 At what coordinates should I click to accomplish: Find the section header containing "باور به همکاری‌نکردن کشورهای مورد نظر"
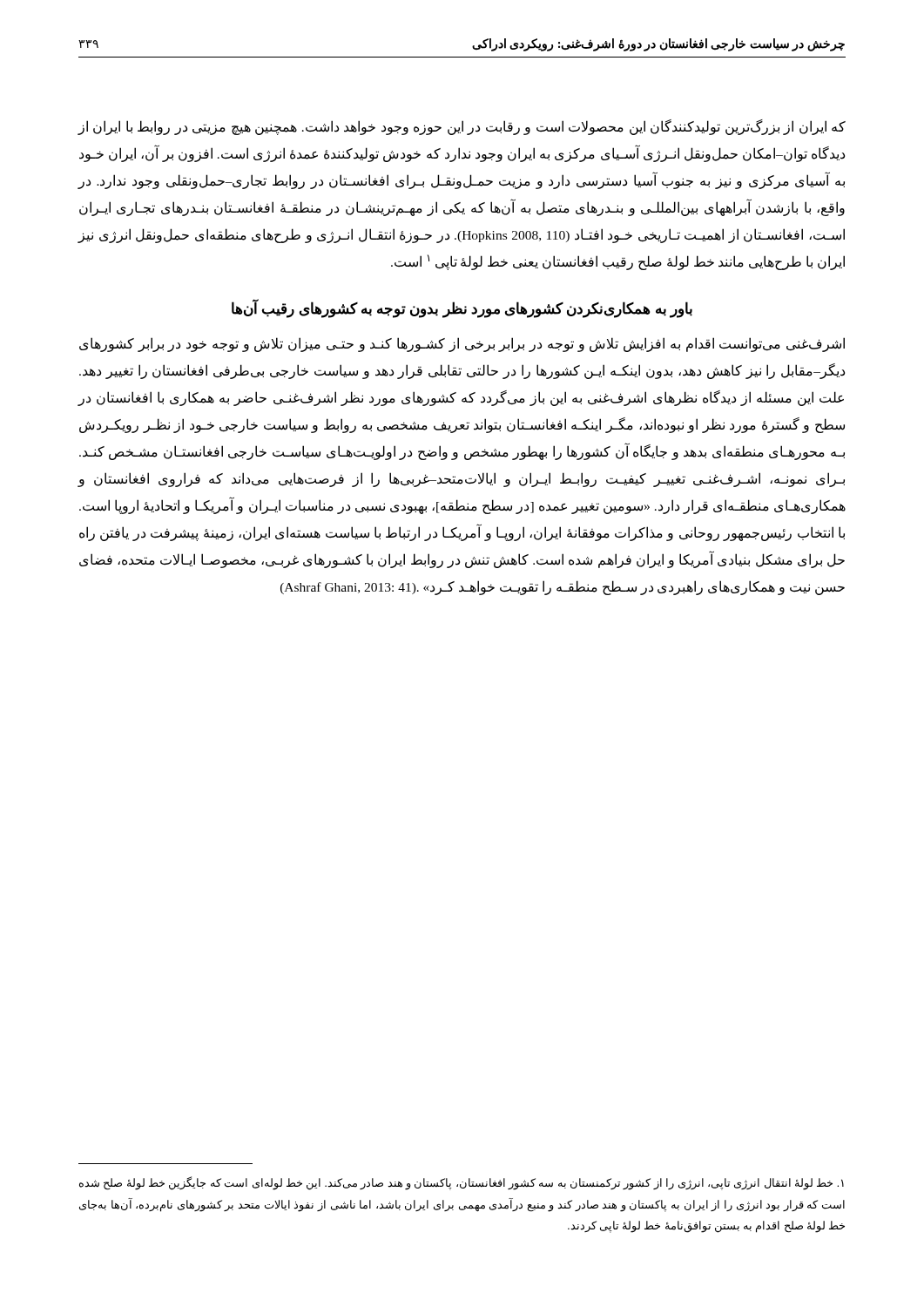[462, 309]
